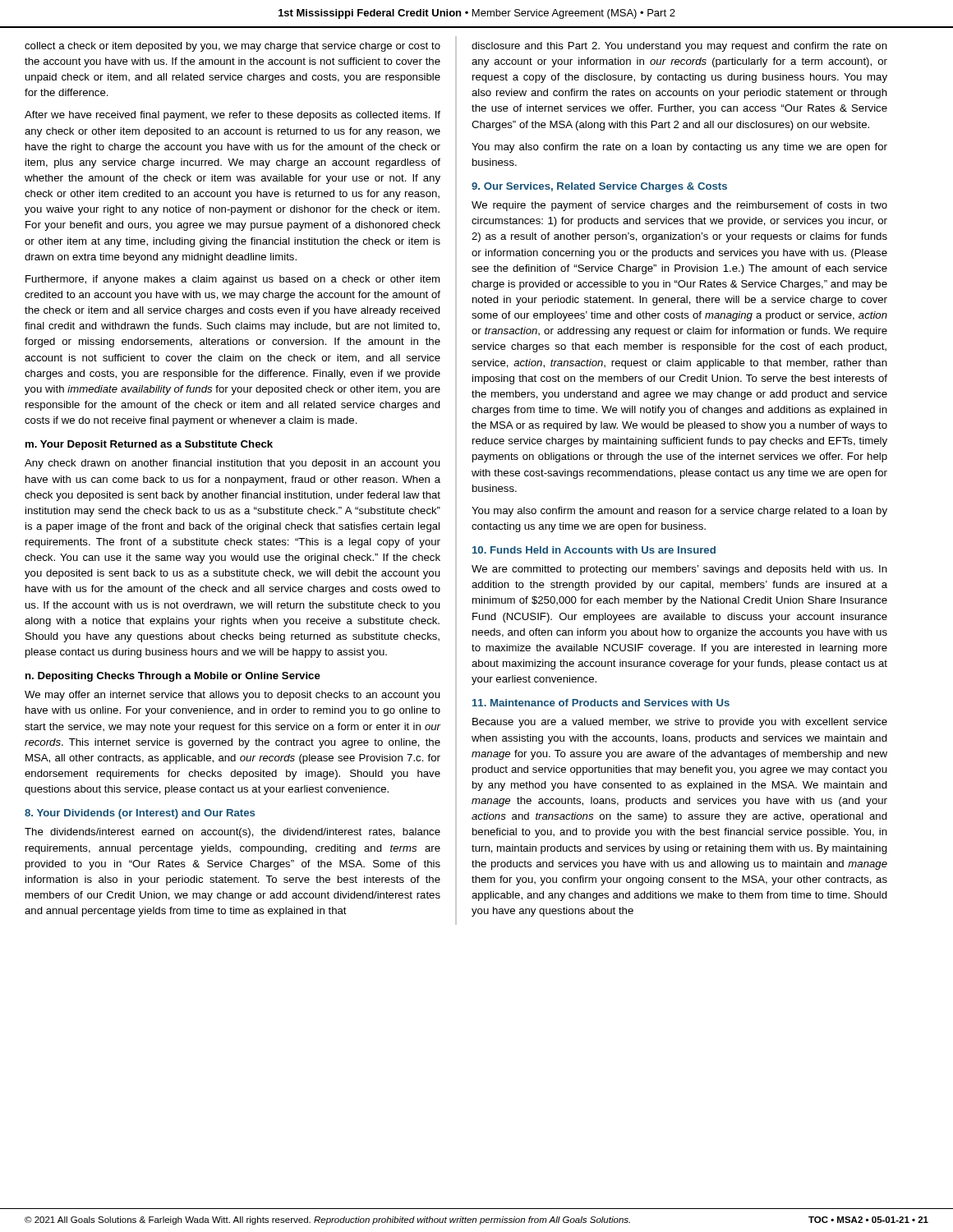
Task: Find the text block starting "collect a check or item deposited"
Action: (x=233, y=69)
